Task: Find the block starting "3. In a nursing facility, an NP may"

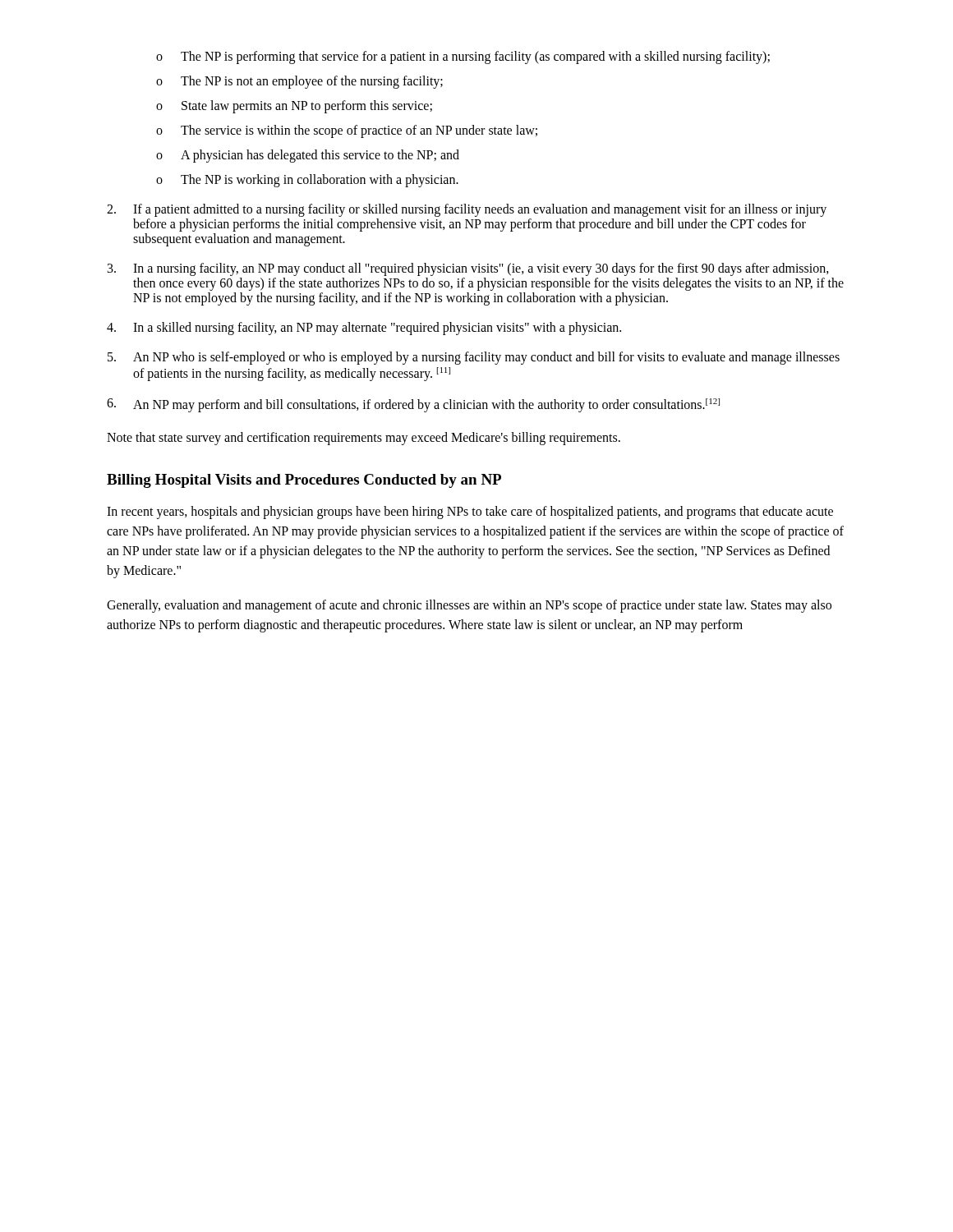Action: tap(476, 283)
